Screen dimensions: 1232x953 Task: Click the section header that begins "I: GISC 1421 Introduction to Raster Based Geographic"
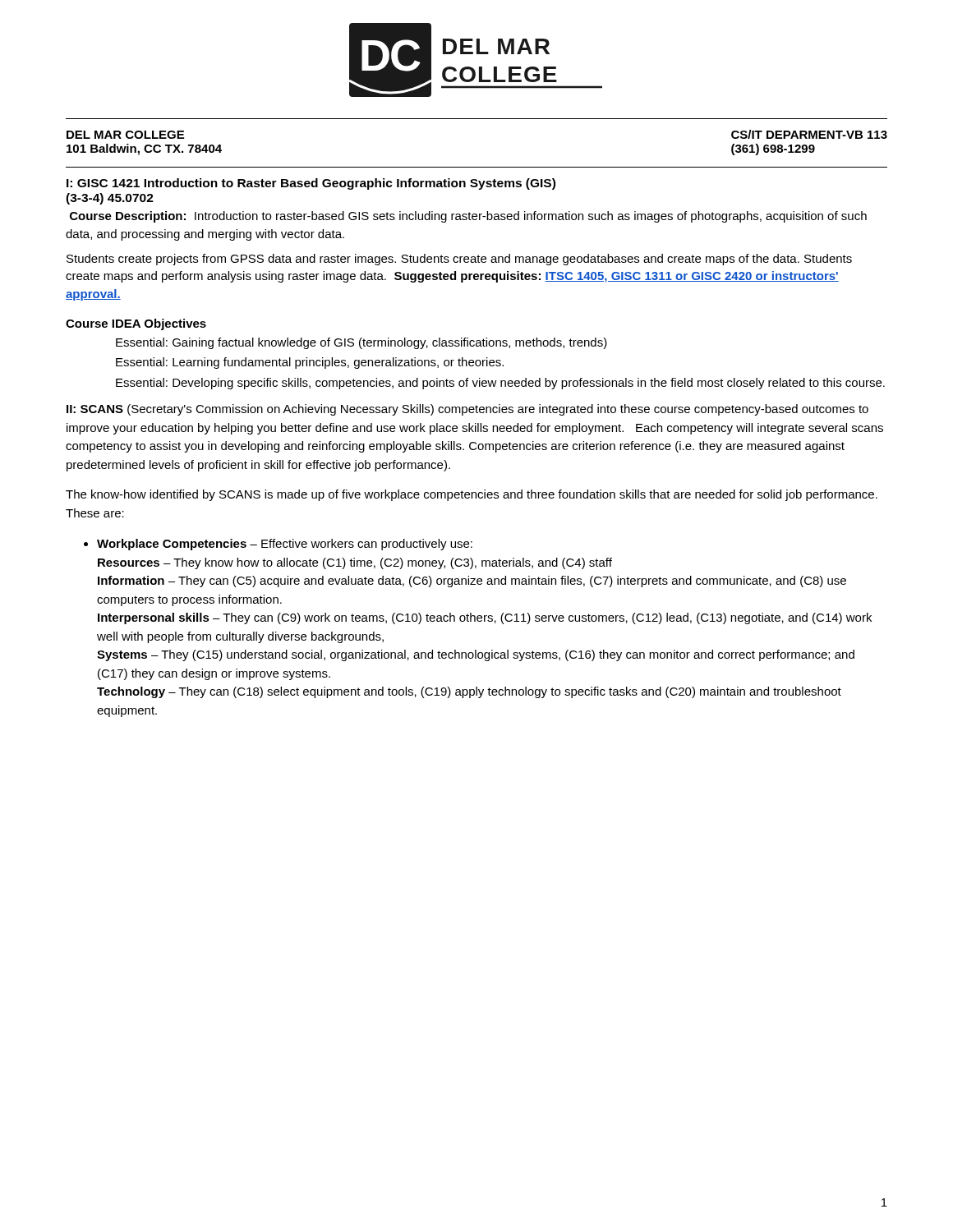tap(311, 190)
